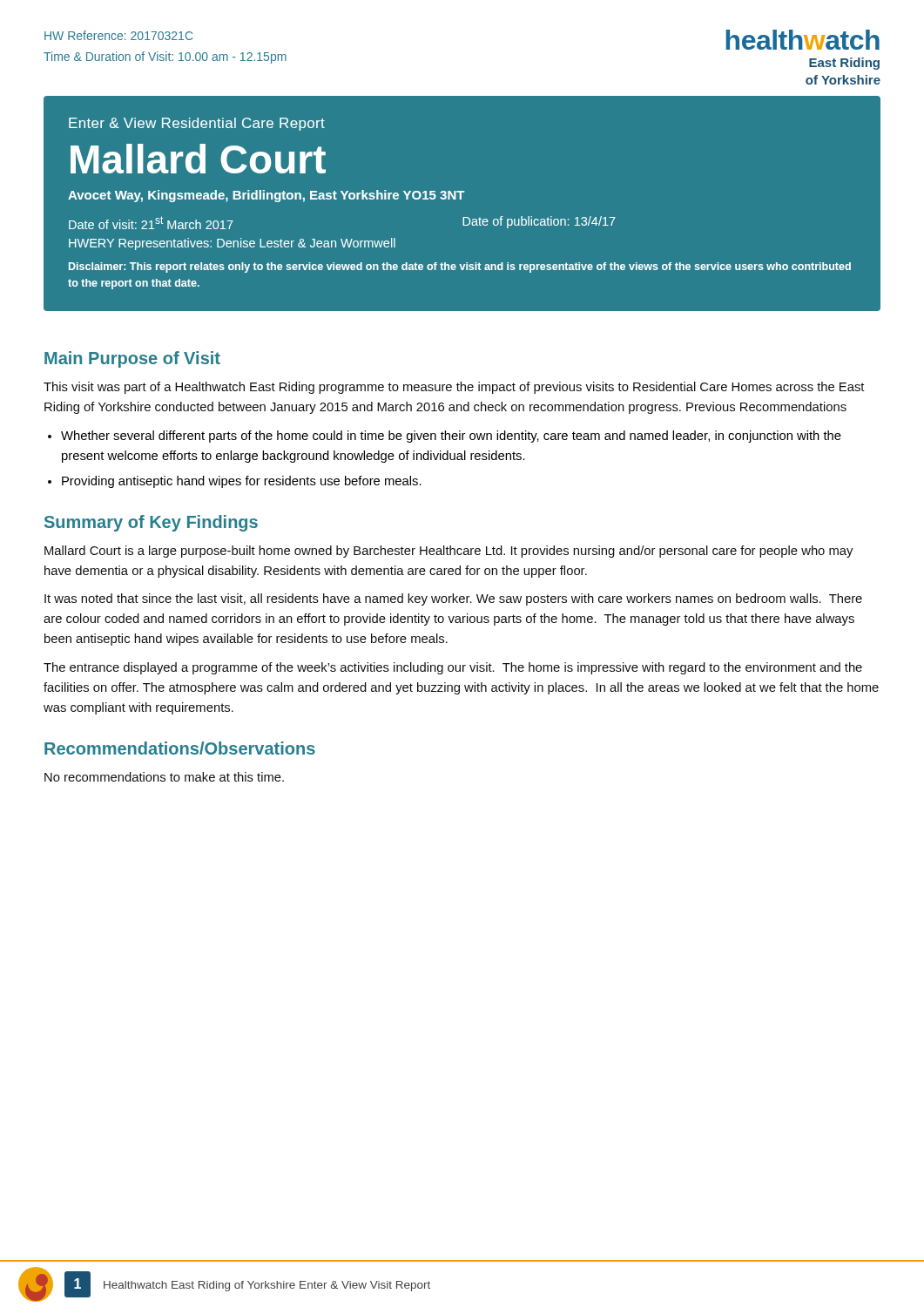Click on the text with the text "HWERY Representatives: Denise Lester & Jean Wormwell"
924x1307 pixels.
point(232,243)
